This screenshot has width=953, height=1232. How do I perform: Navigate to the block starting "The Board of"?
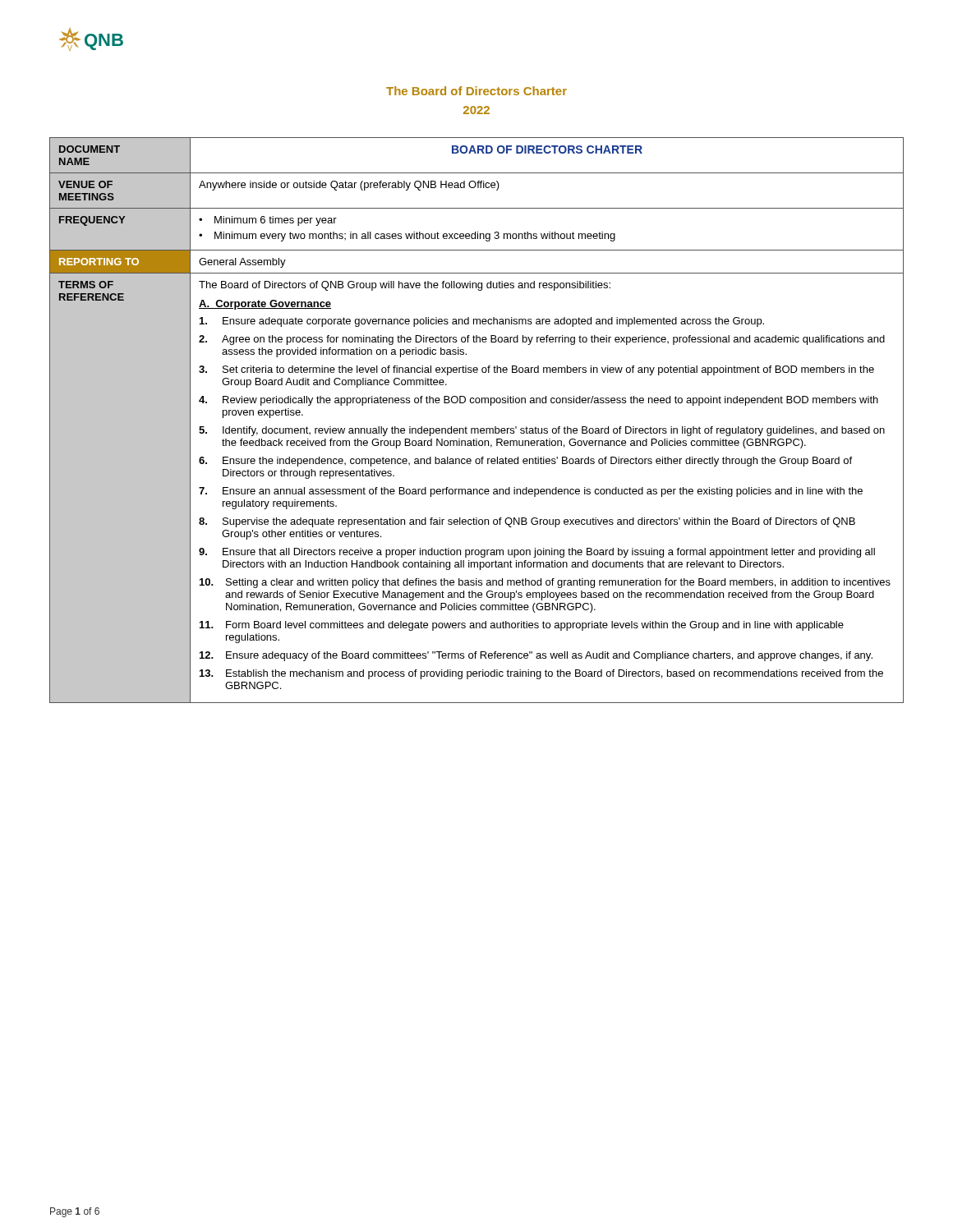476,100
